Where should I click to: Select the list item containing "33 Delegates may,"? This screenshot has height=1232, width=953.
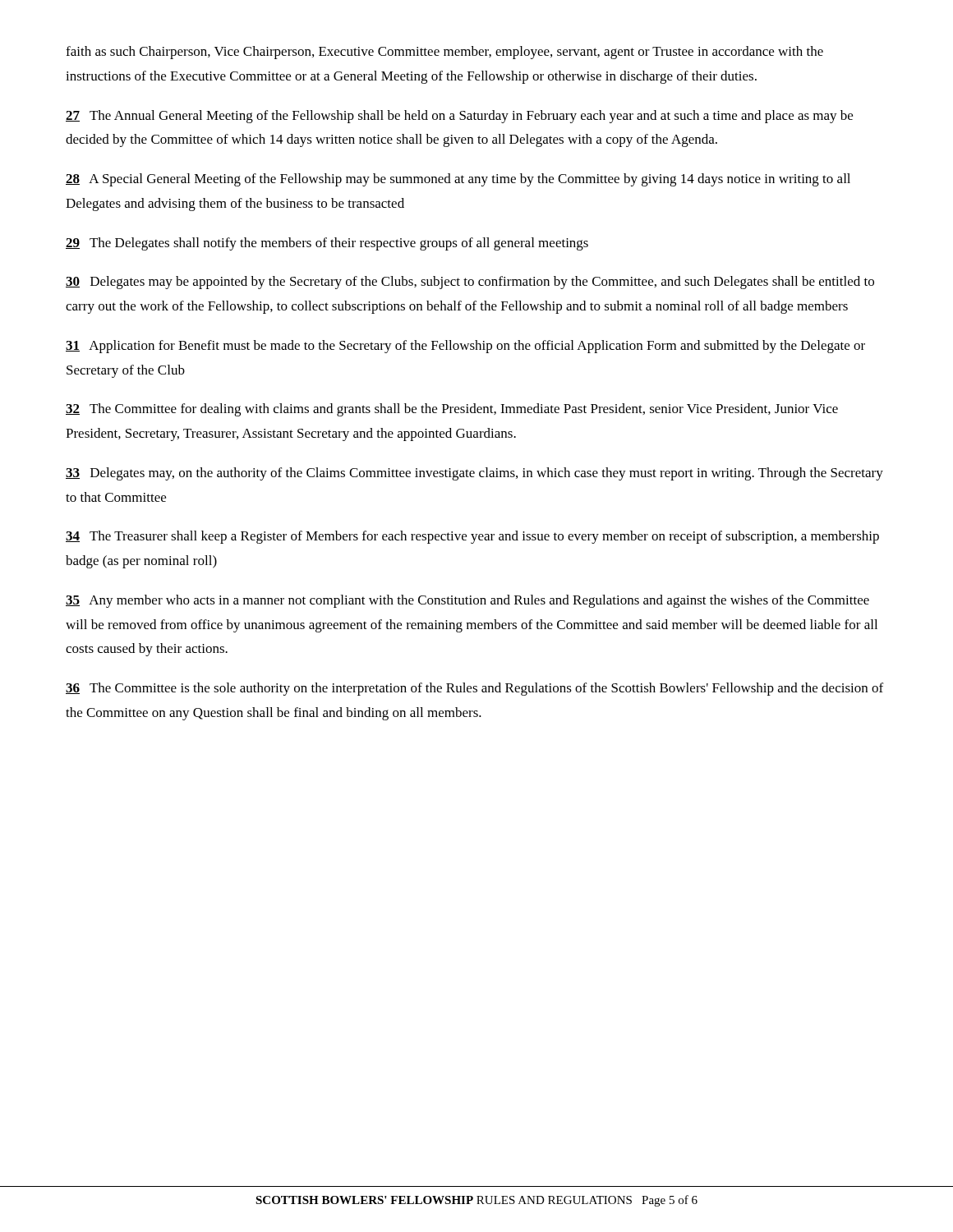[x=474, y=485]
